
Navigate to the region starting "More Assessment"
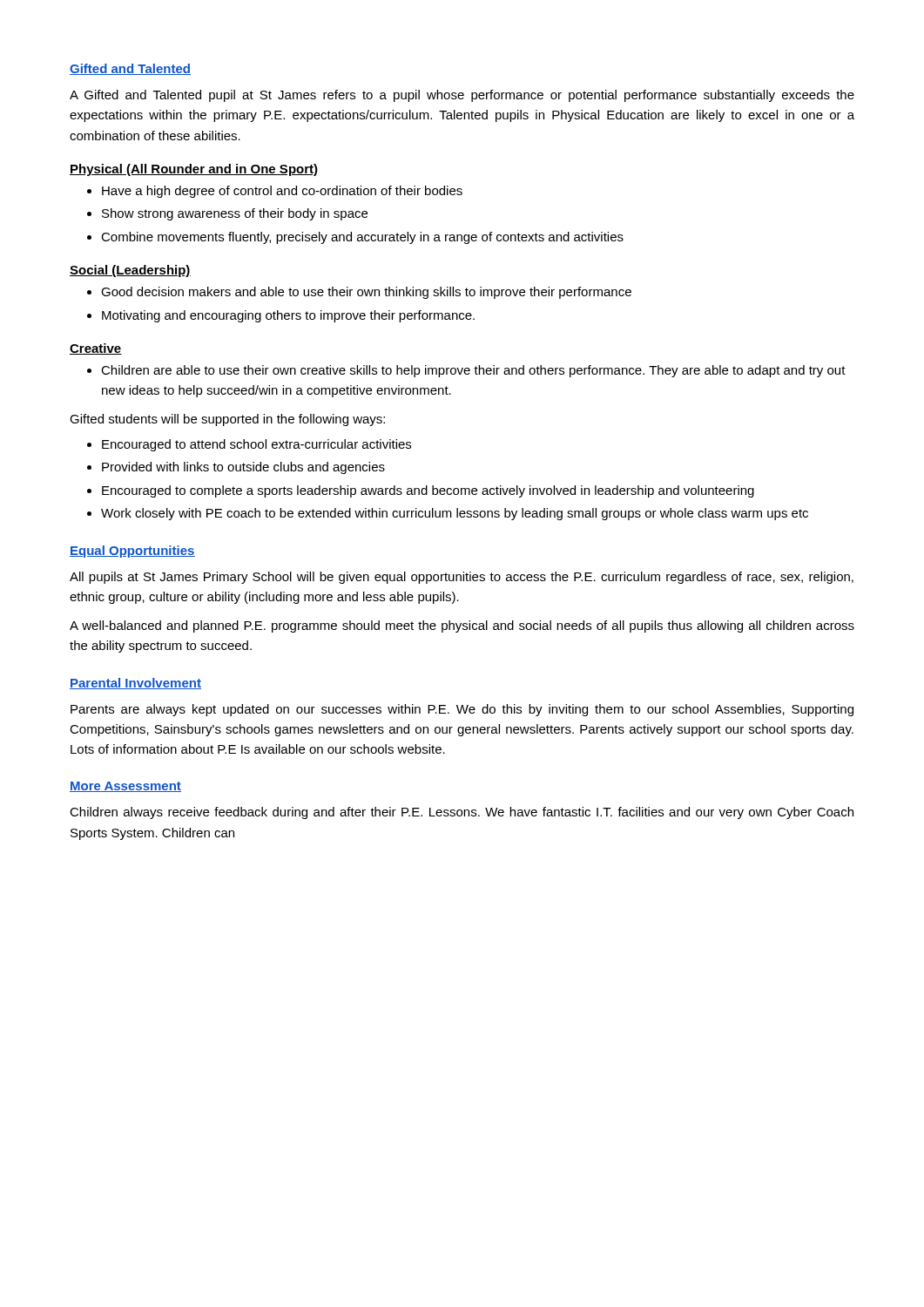point(125,786)
